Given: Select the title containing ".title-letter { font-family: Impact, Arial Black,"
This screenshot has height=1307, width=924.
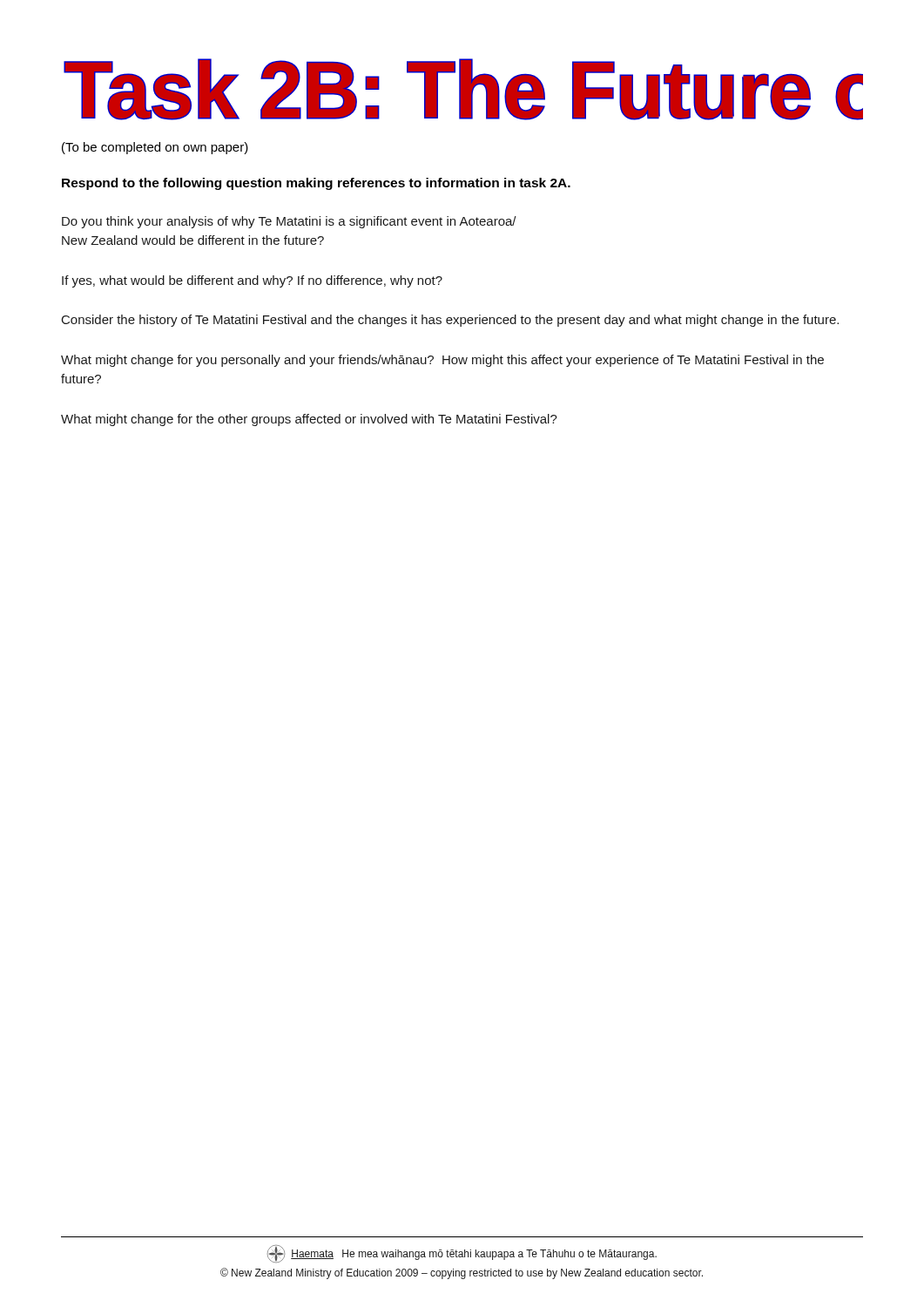Looking at the screenshot, I should [462, 85].
